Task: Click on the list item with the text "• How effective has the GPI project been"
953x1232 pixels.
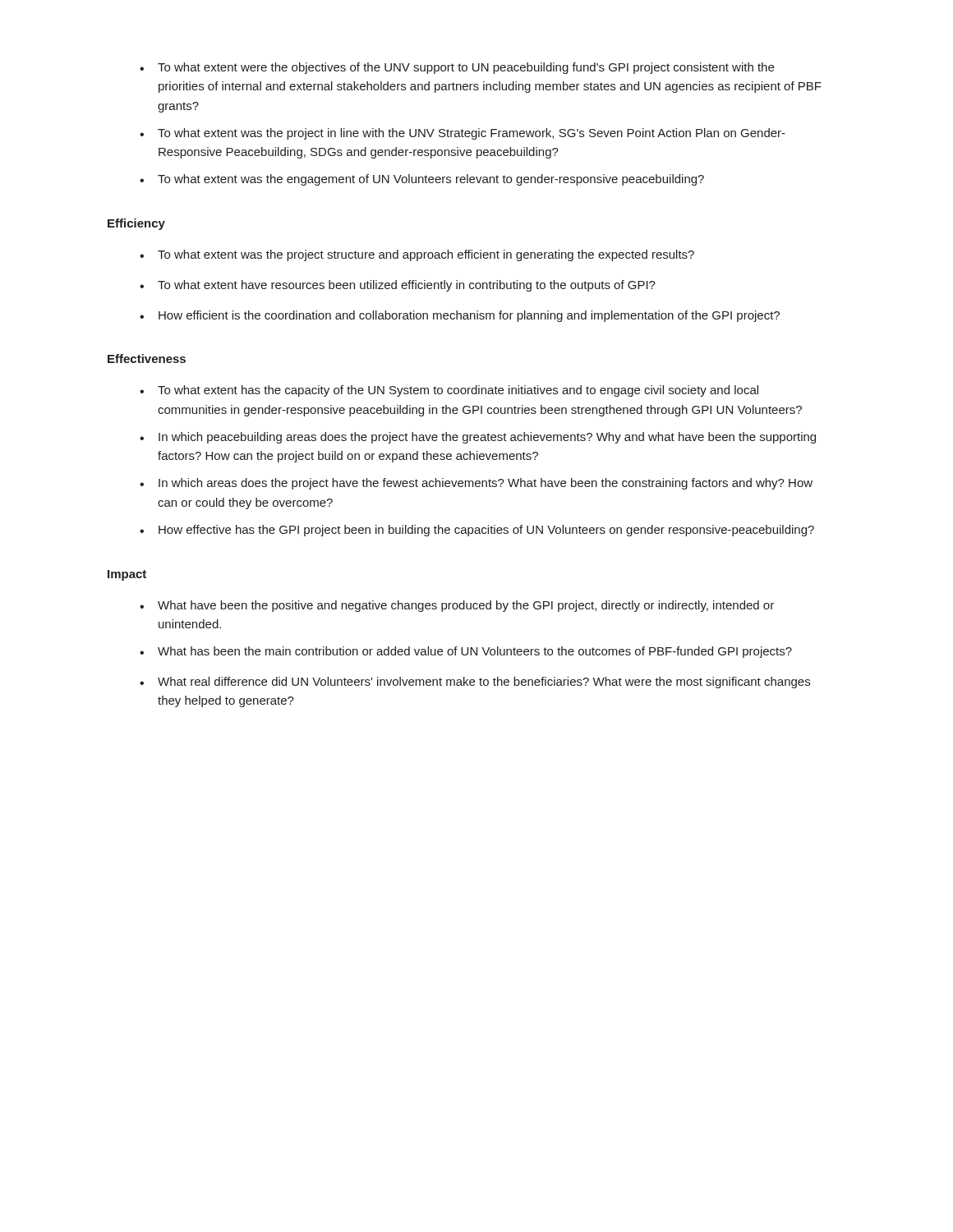Action: [x=481, y=531]
